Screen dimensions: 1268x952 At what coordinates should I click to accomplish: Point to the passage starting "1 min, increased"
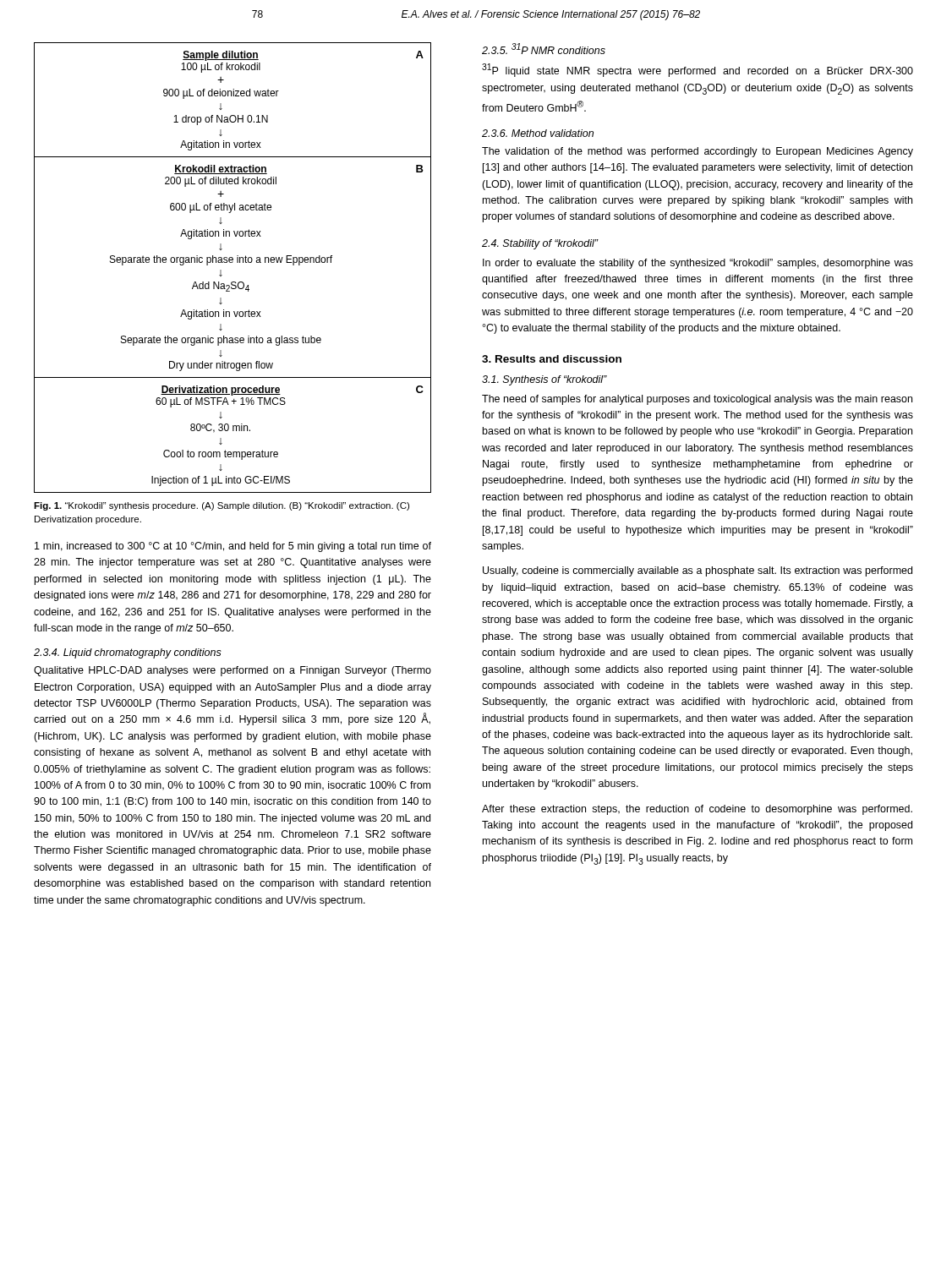click(232, 587)
